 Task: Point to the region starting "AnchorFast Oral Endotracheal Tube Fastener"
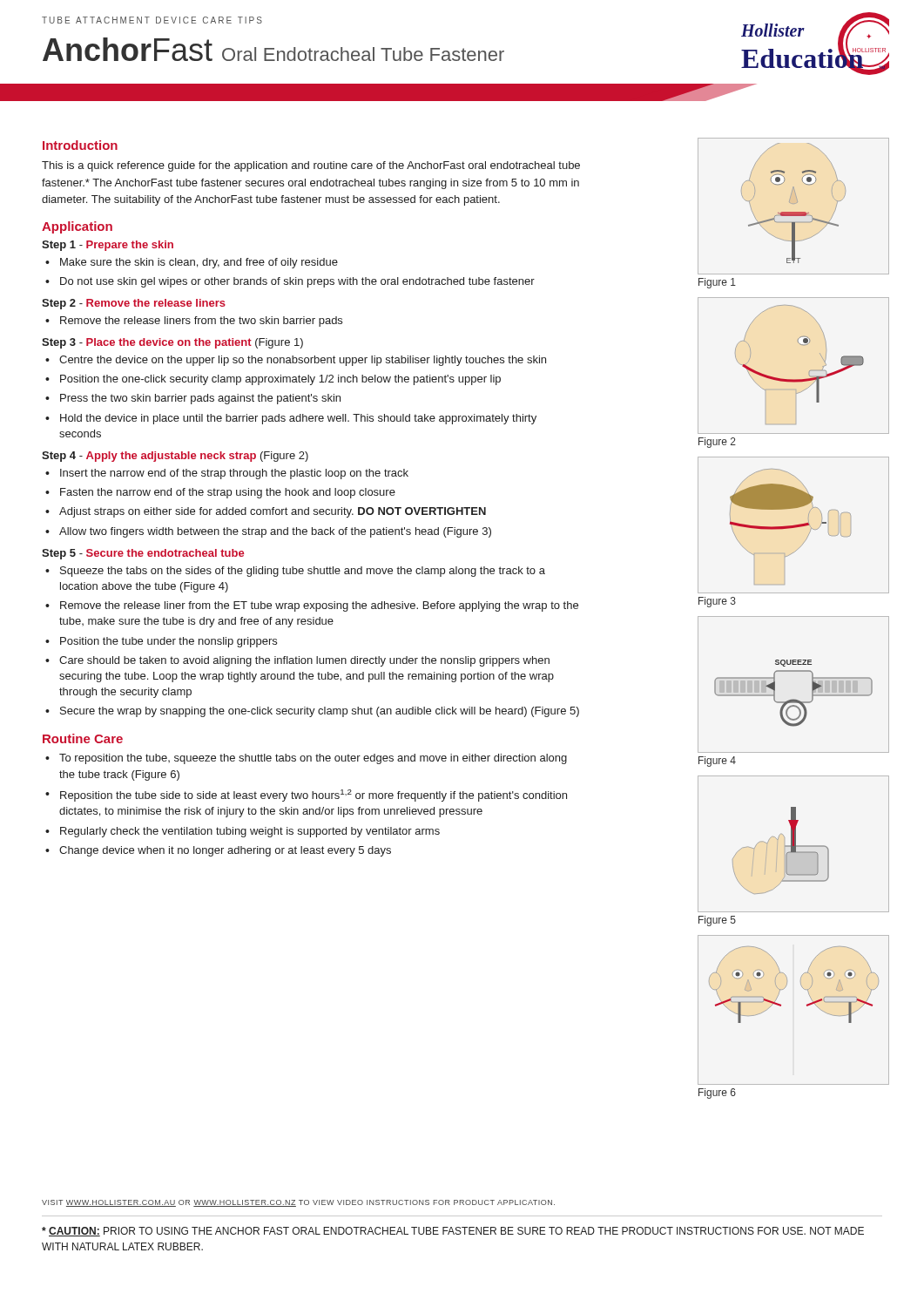click(273, 50)
